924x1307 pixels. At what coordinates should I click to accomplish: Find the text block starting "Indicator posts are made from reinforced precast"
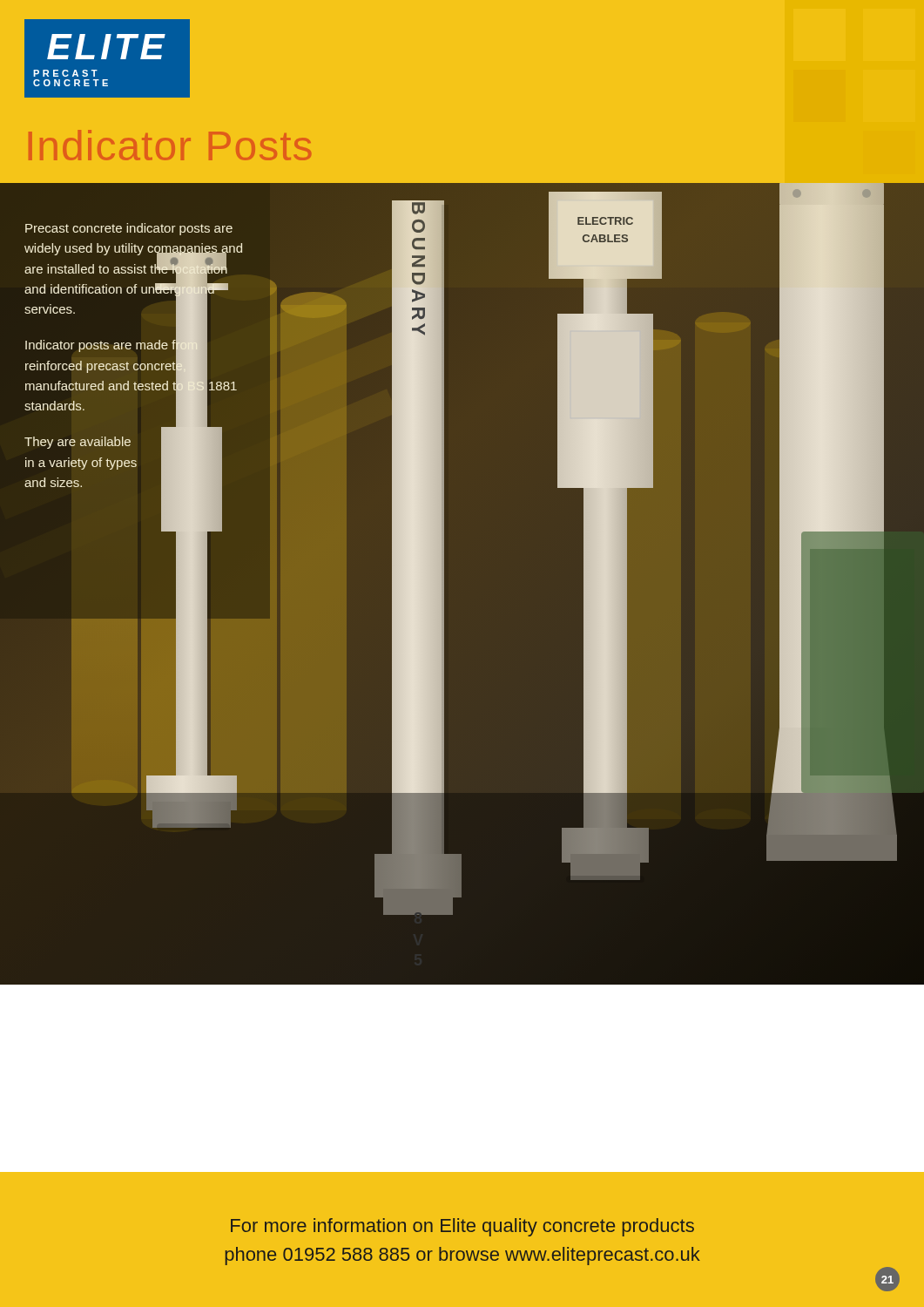coord(131,375)
